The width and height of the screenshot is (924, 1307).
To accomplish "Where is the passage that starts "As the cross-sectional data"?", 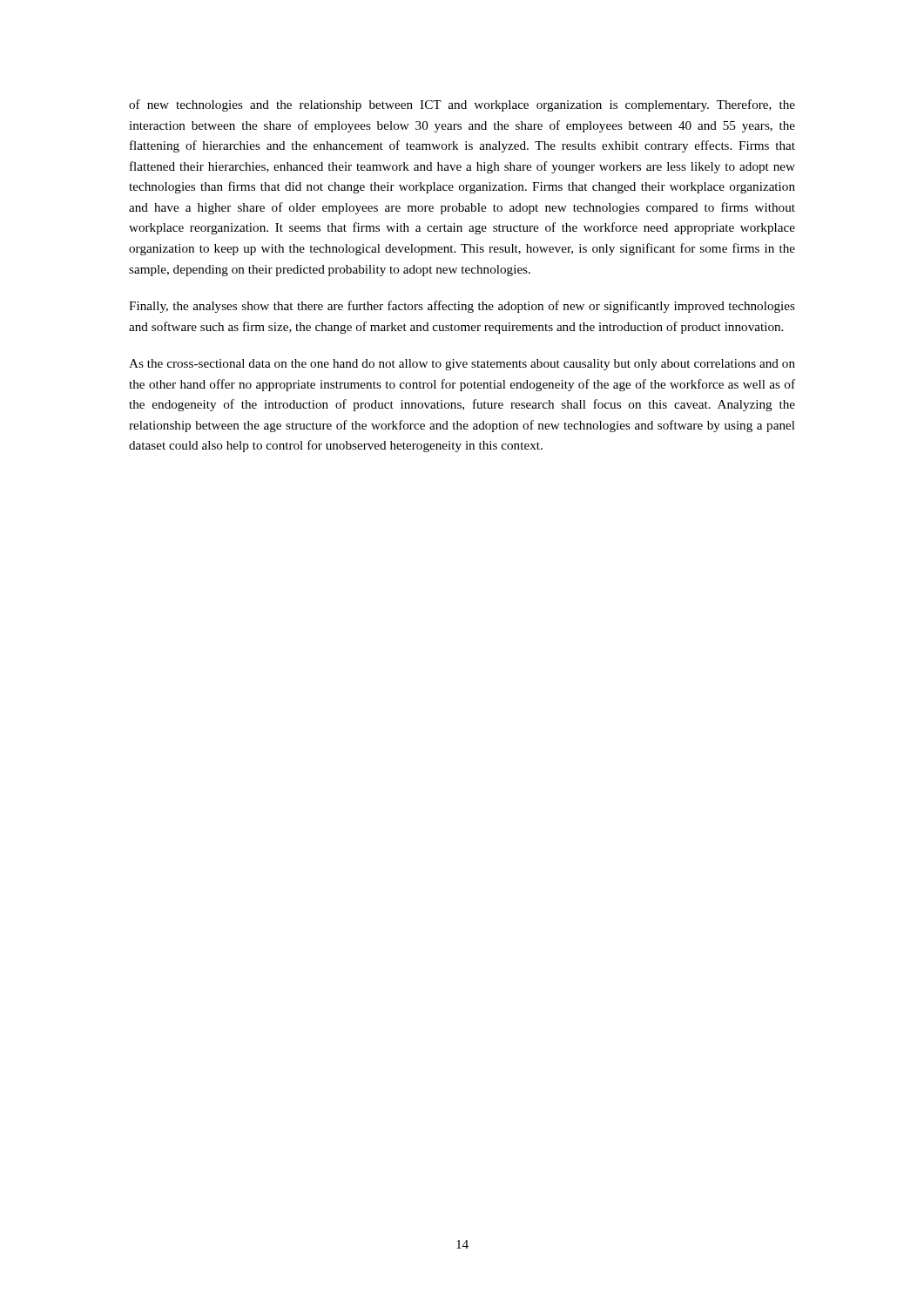I will click(462, 404).
